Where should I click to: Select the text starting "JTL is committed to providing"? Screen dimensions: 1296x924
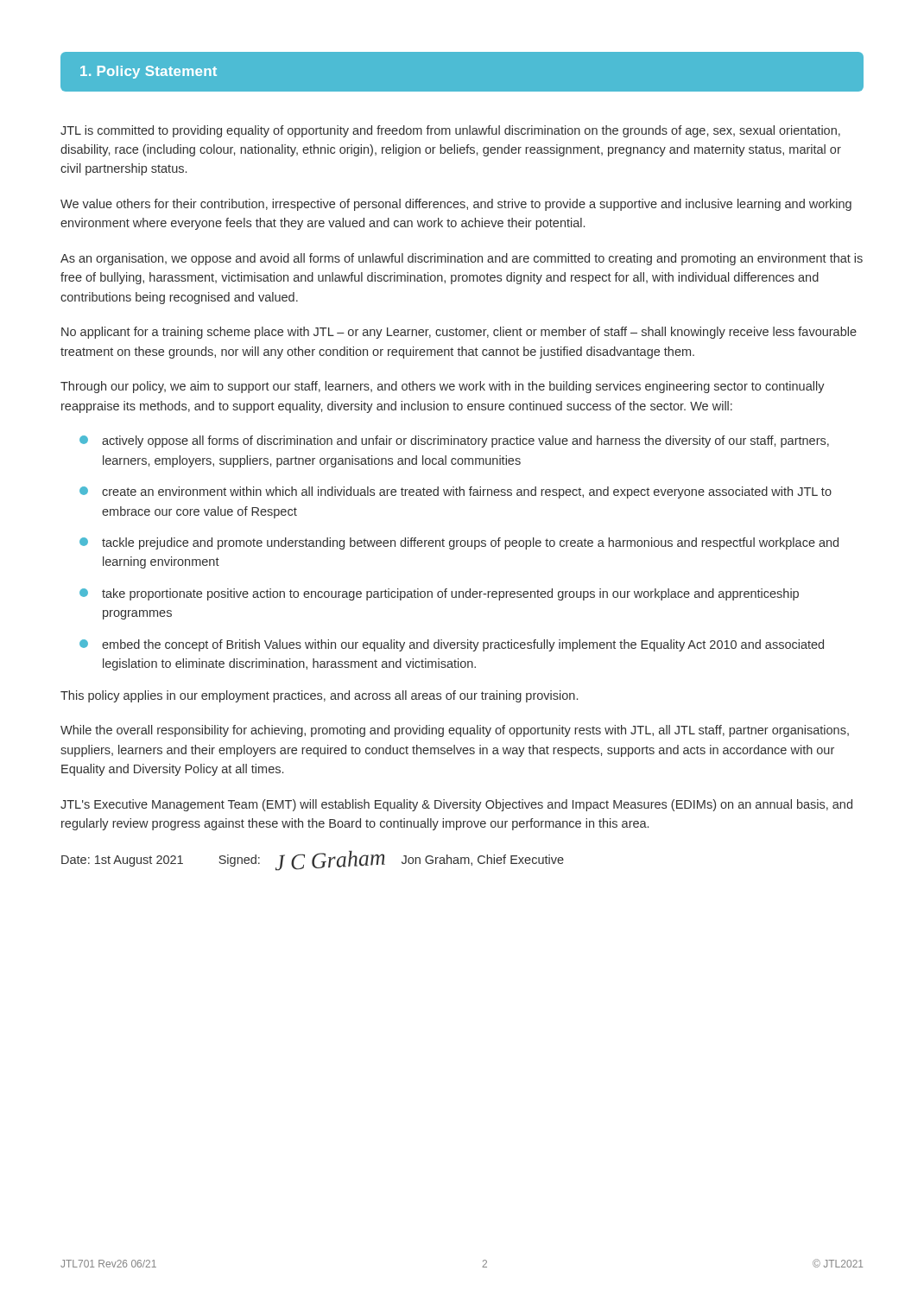tap(451, 149)
